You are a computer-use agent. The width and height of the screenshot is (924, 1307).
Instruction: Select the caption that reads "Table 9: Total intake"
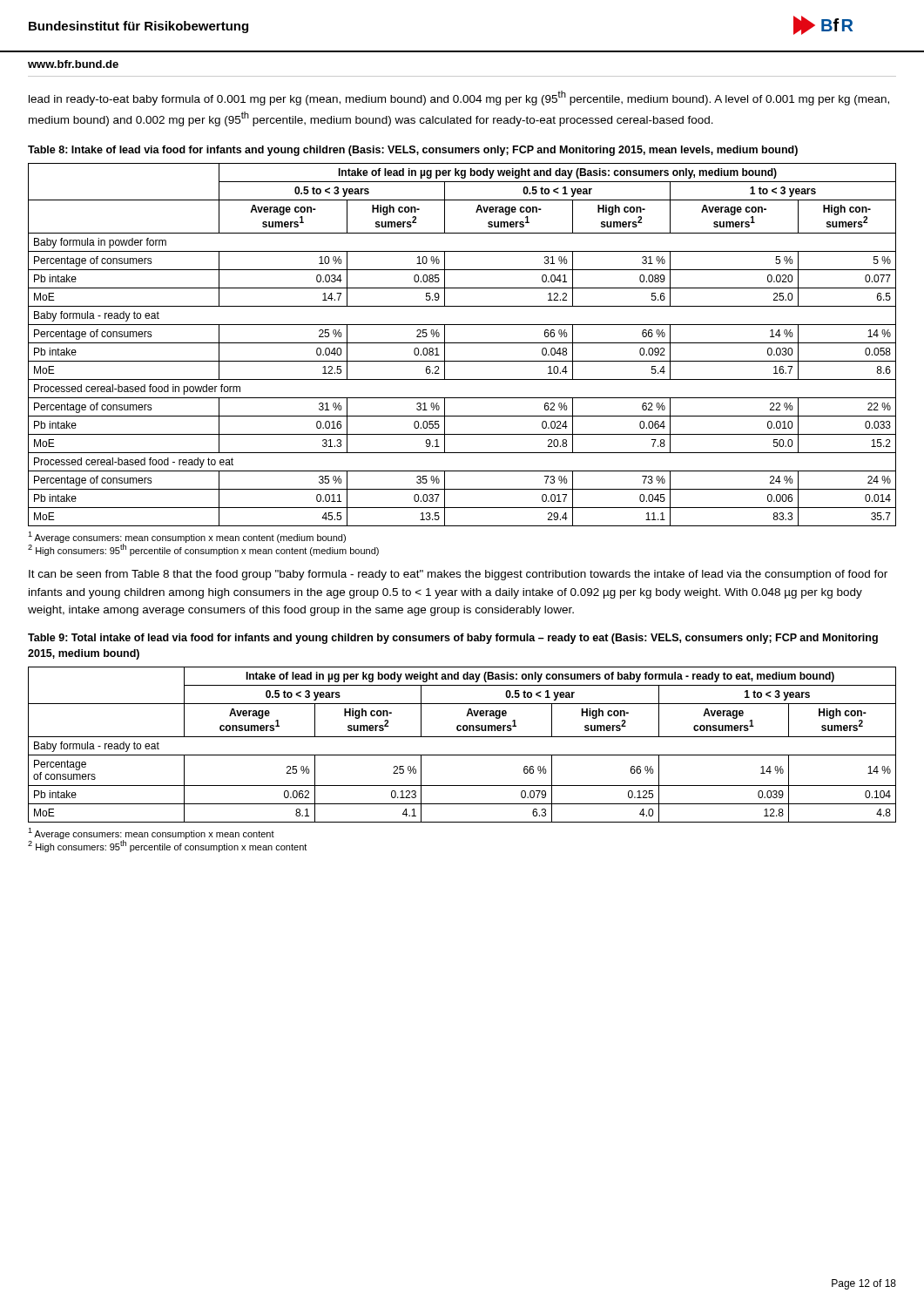(453, 646)
